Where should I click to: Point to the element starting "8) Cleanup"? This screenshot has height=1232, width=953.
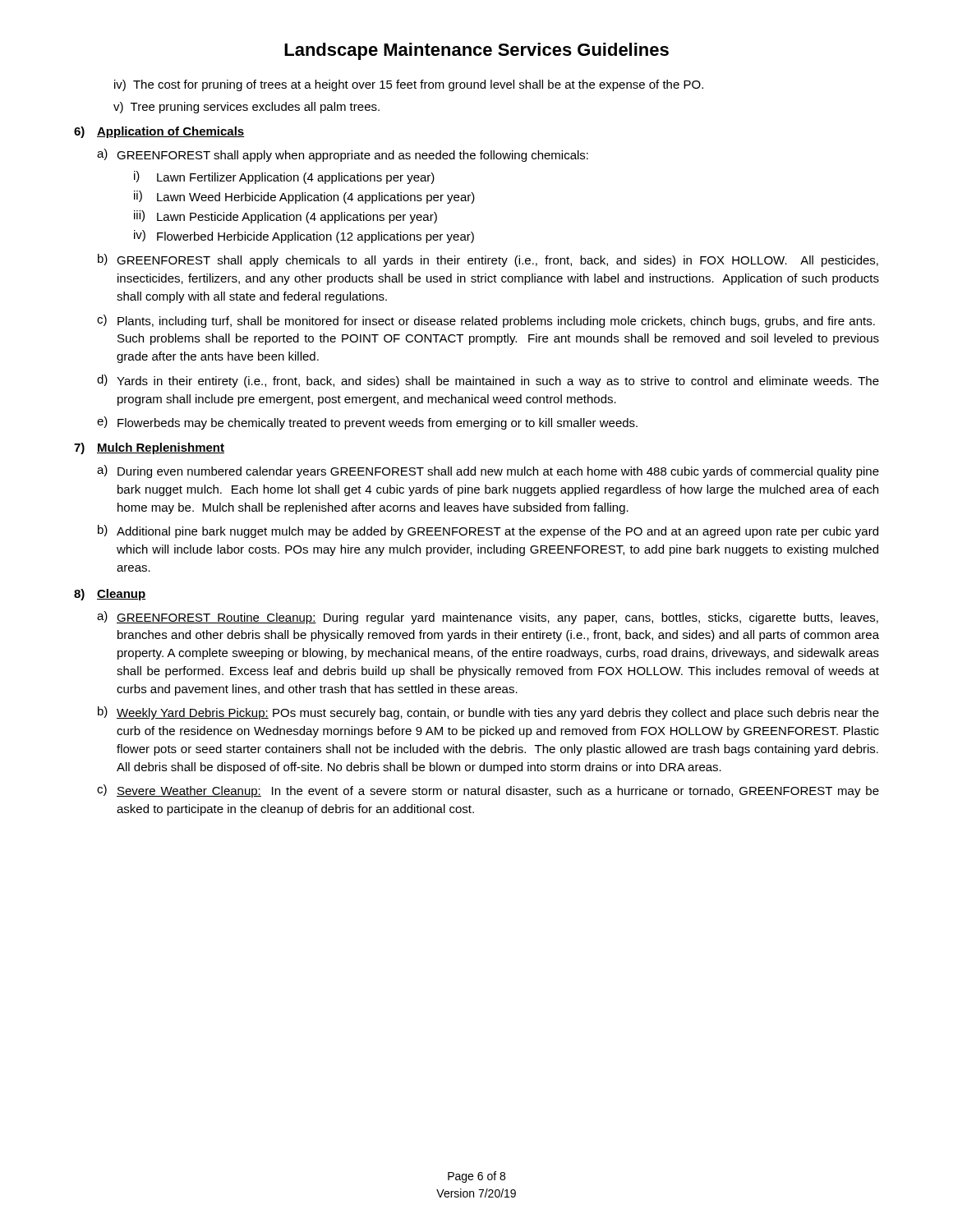pyautogui.click(x=110, y=595)
